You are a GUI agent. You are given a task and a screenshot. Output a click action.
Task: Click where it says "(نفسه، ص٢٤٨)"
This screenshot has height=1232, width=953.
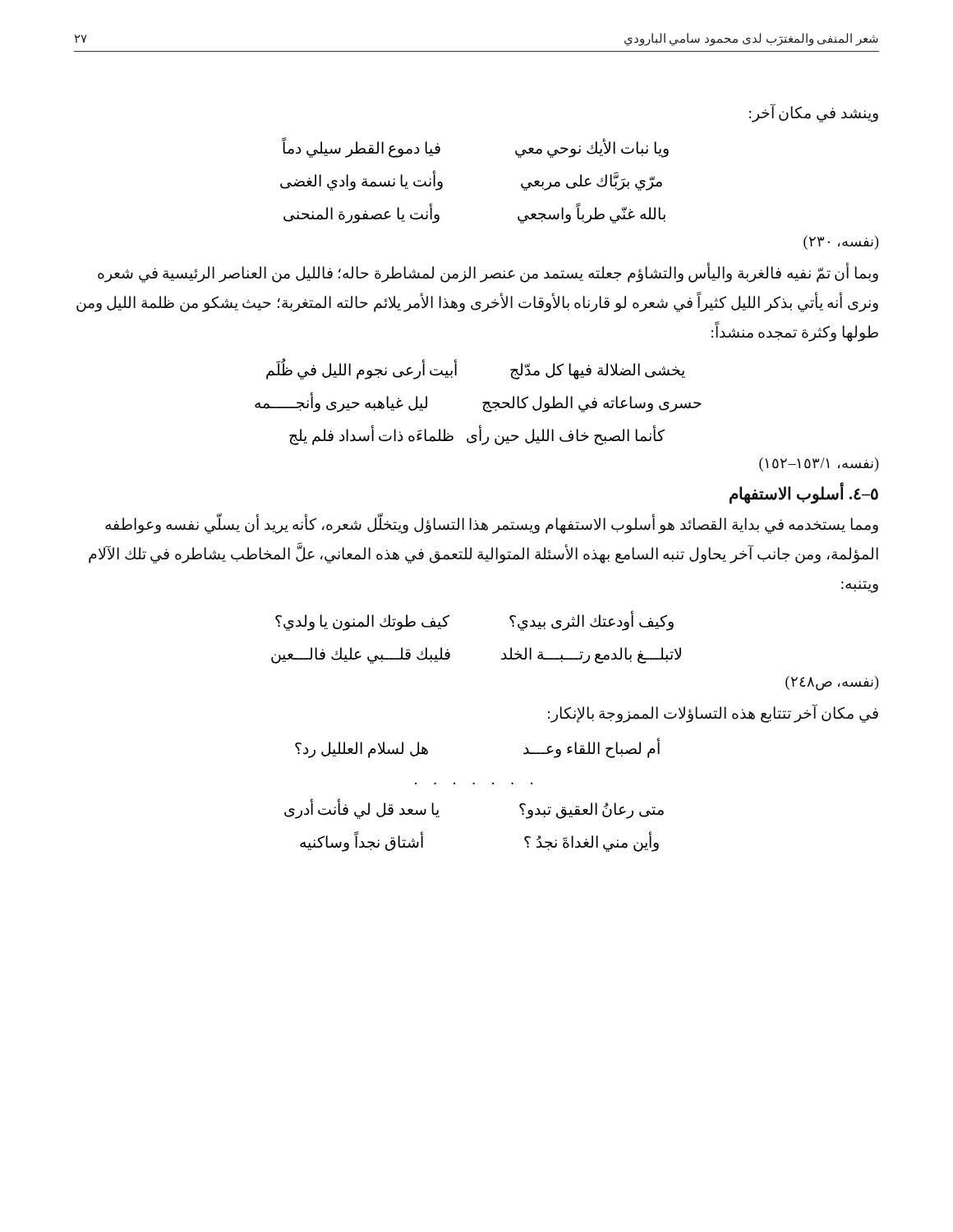coord(832,682)
